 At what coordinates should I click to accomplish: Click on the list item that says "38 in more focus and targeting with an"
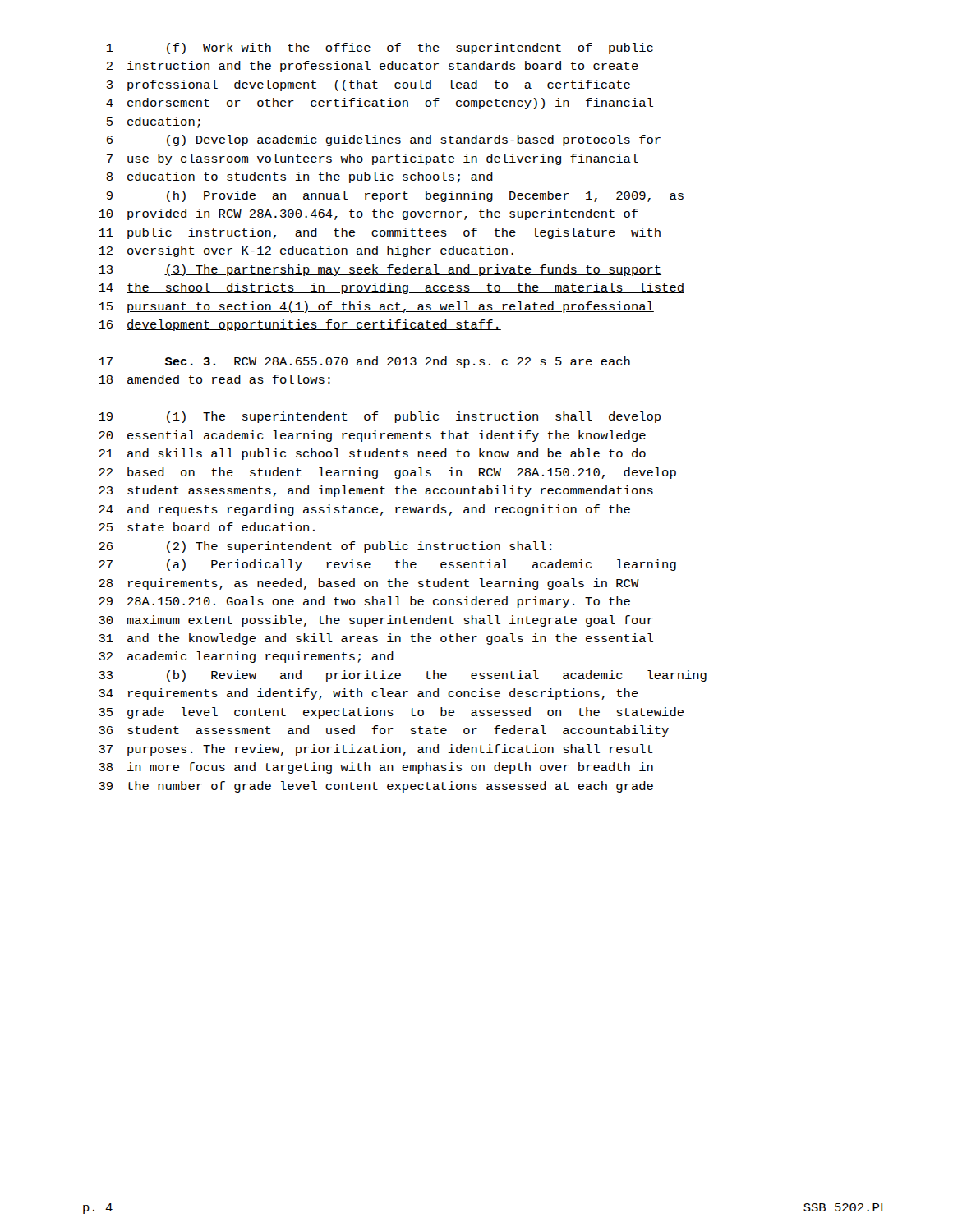click(485, 768)
